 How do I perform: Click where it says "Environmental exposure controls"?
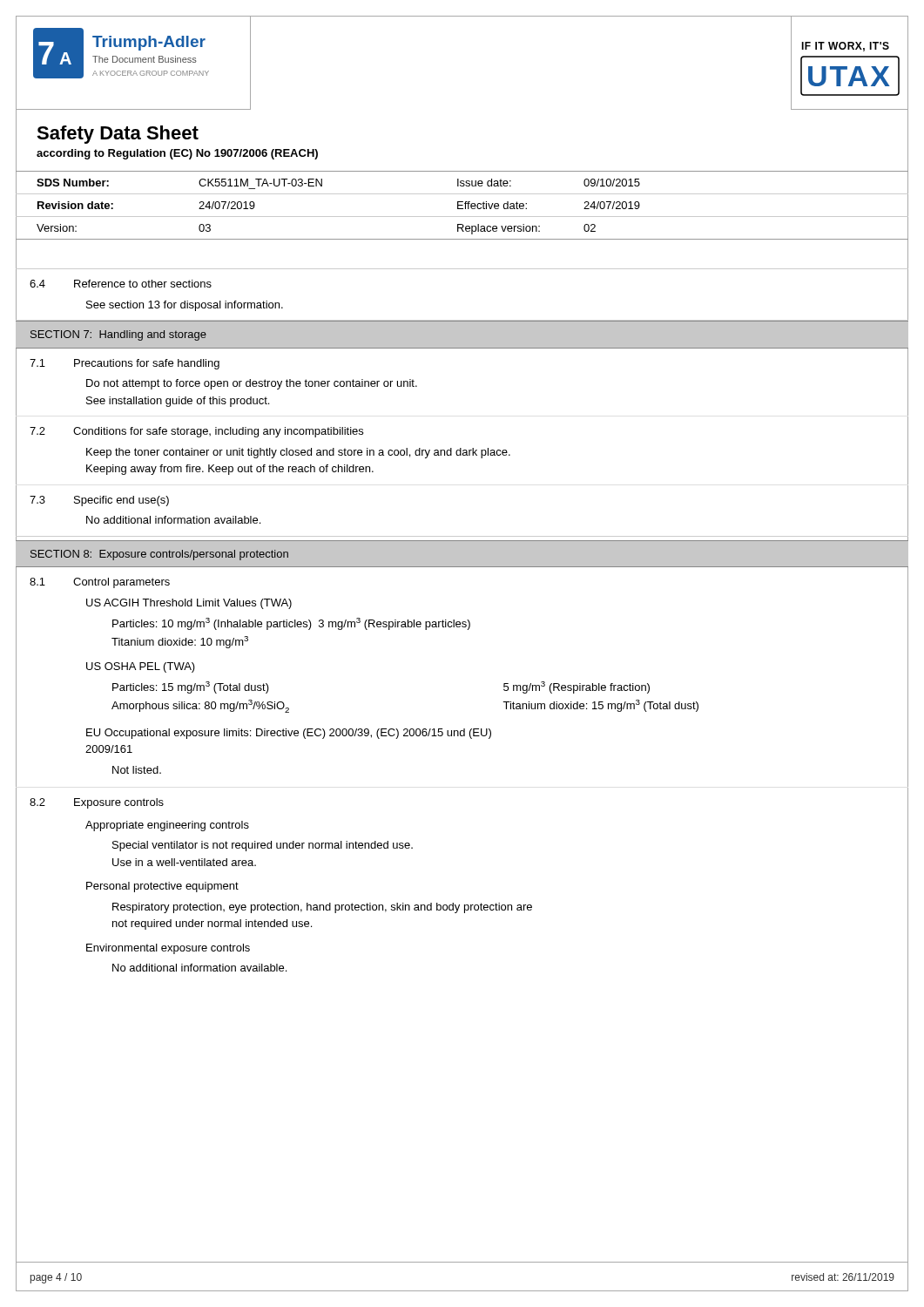coord(168,947)
